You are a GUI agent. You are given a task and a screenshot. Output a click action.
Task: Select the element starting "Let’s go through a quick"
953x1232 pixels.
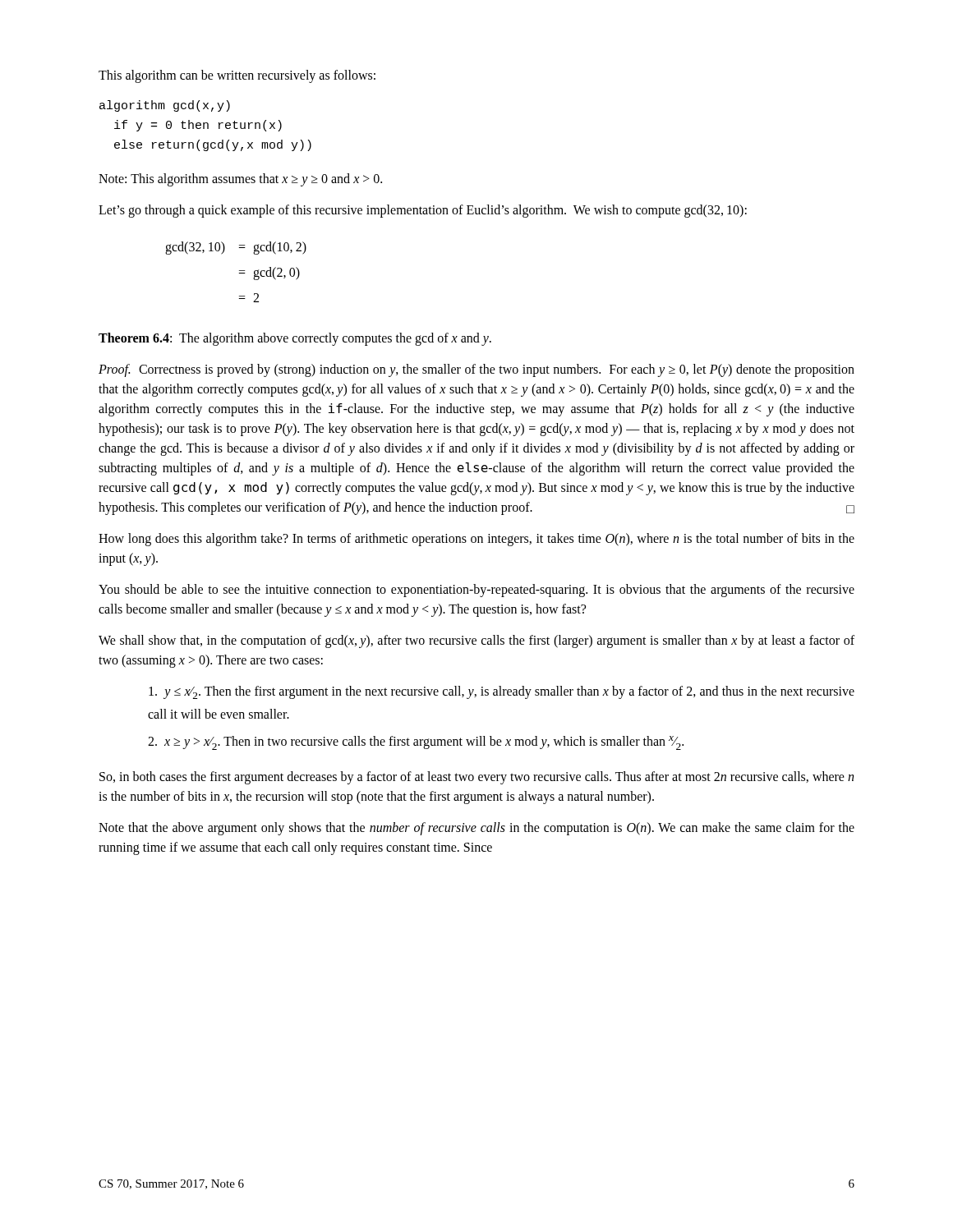(423, 210)
